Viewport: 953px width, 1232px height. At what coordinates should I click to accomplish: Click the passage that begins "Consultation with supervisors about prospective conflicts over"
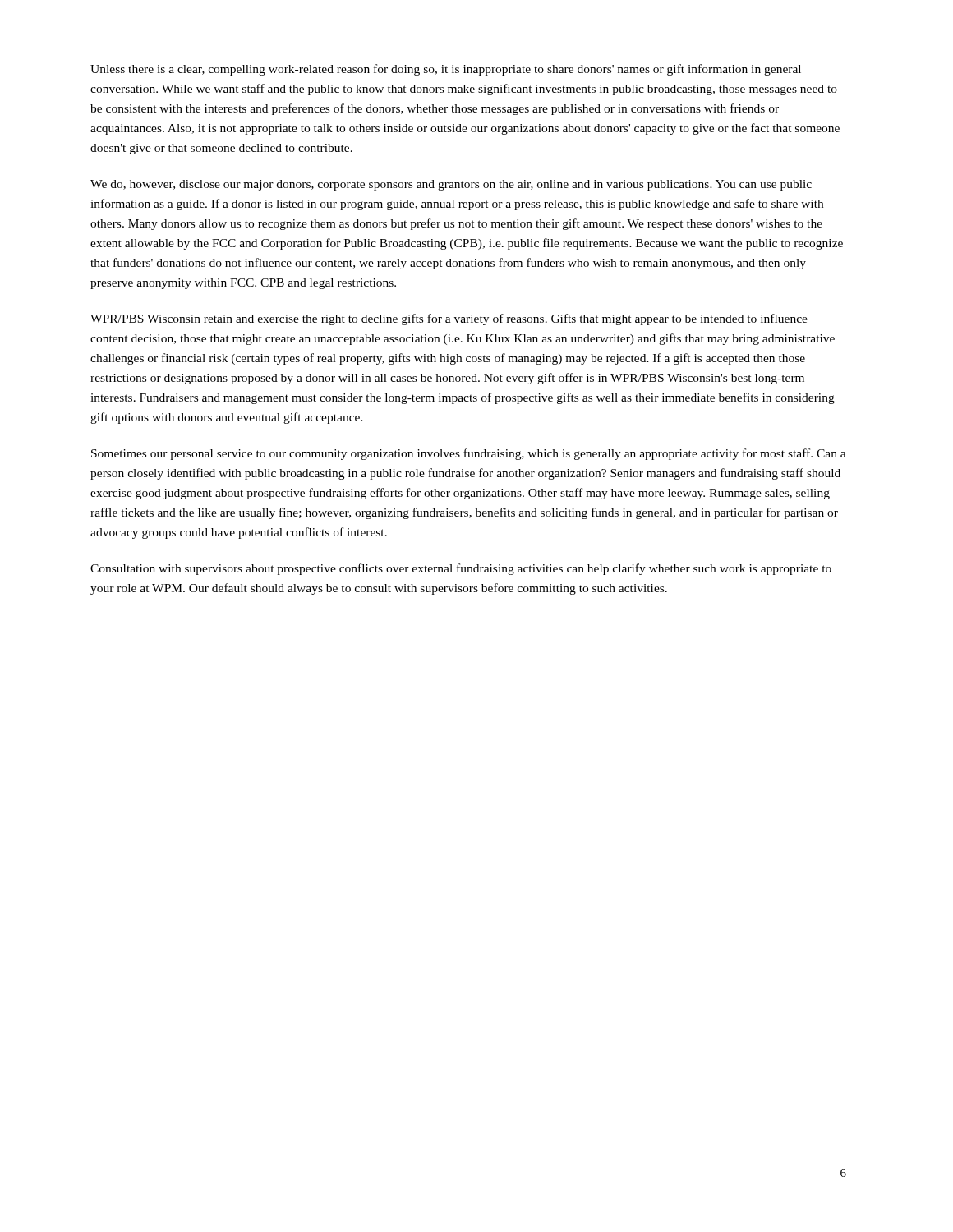[x=461, y=578]
